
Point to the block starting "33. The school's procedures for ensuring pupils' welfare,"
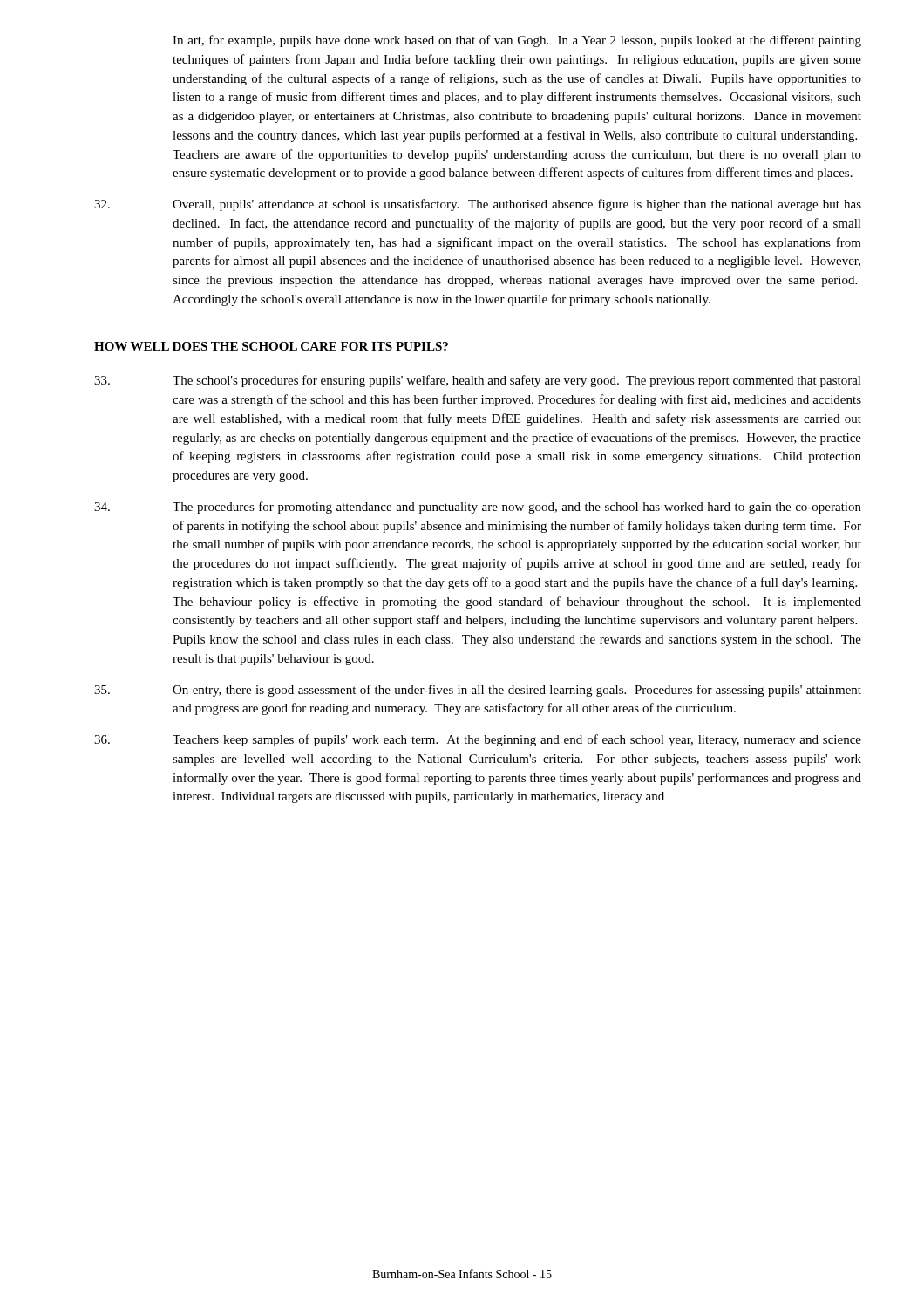pos(478,429)
